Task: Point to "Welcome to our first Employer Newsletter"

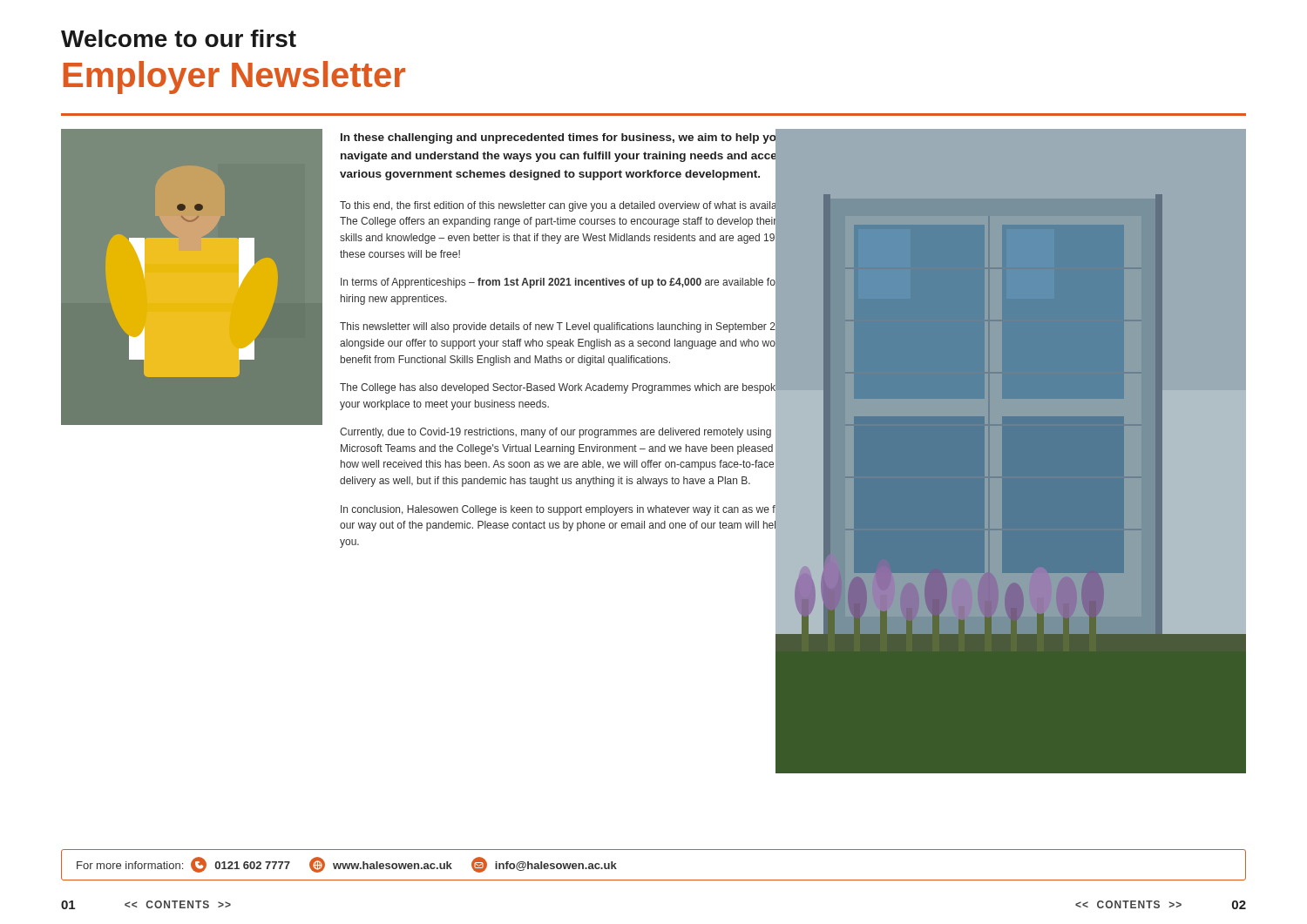Action: coord(233,60)
